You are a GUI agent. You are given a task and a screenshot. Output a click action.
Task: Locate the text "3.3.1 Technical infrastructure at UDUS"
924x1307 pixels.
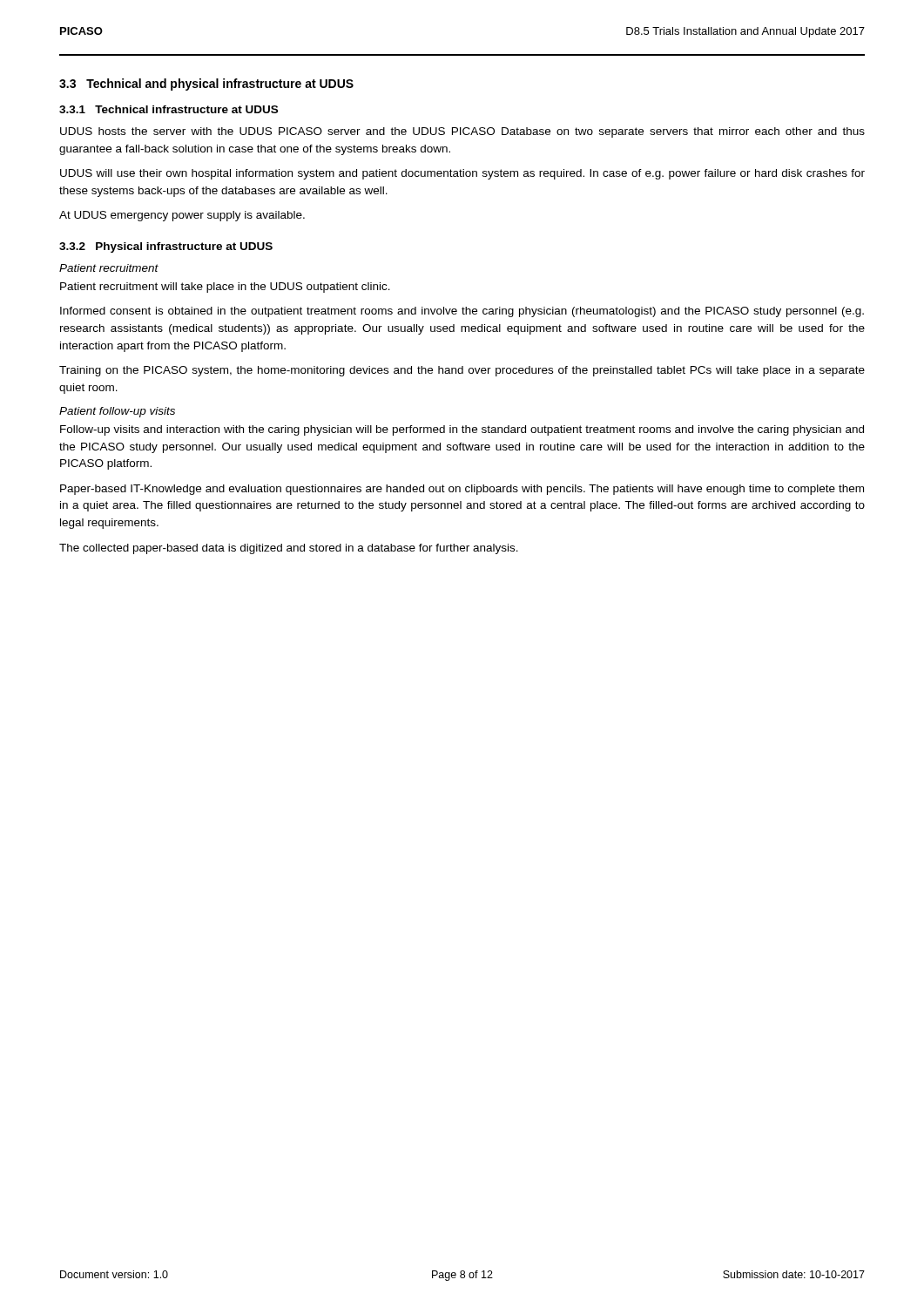click(169, 109)
